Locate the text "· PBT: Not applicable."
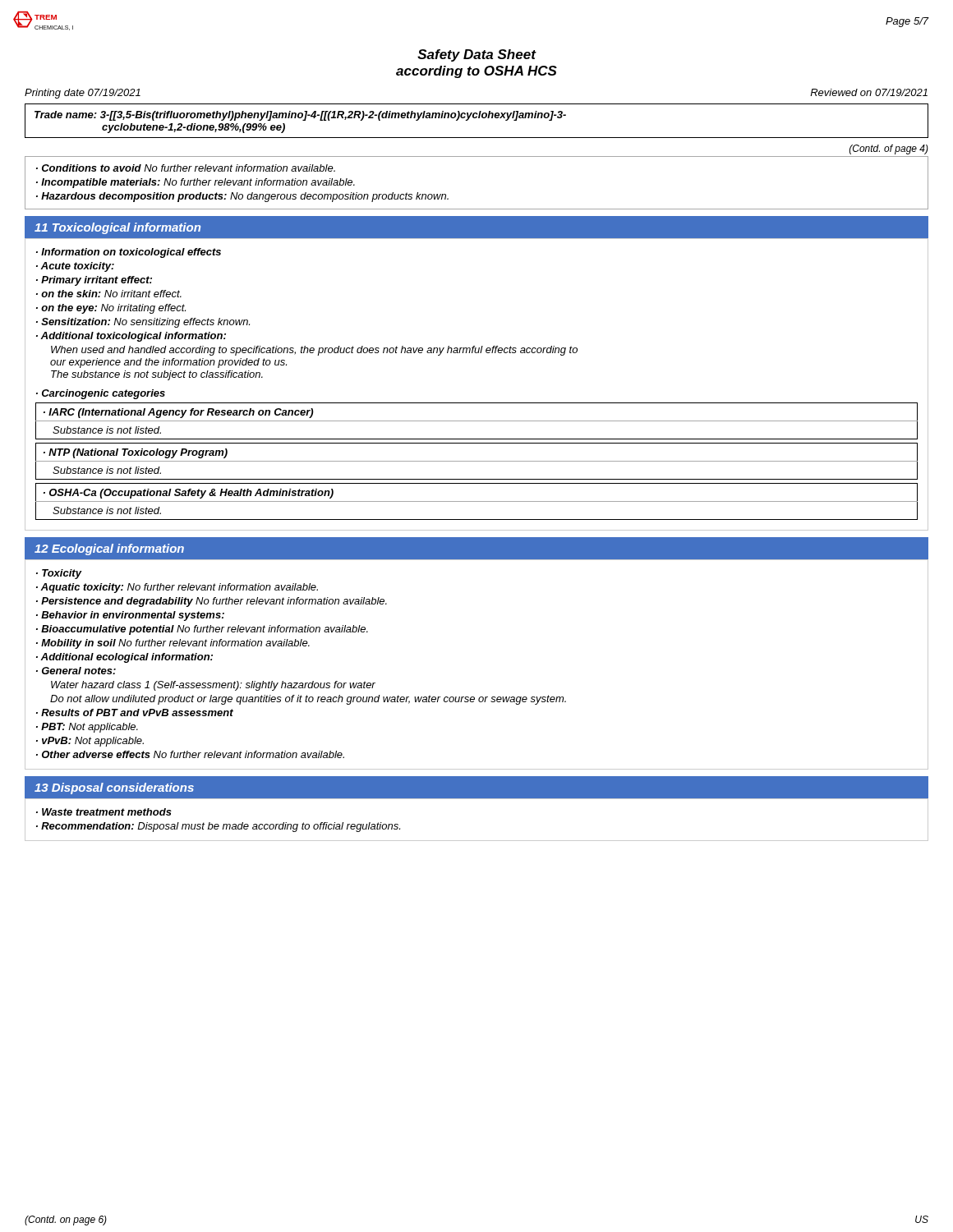 pos(87,727)
